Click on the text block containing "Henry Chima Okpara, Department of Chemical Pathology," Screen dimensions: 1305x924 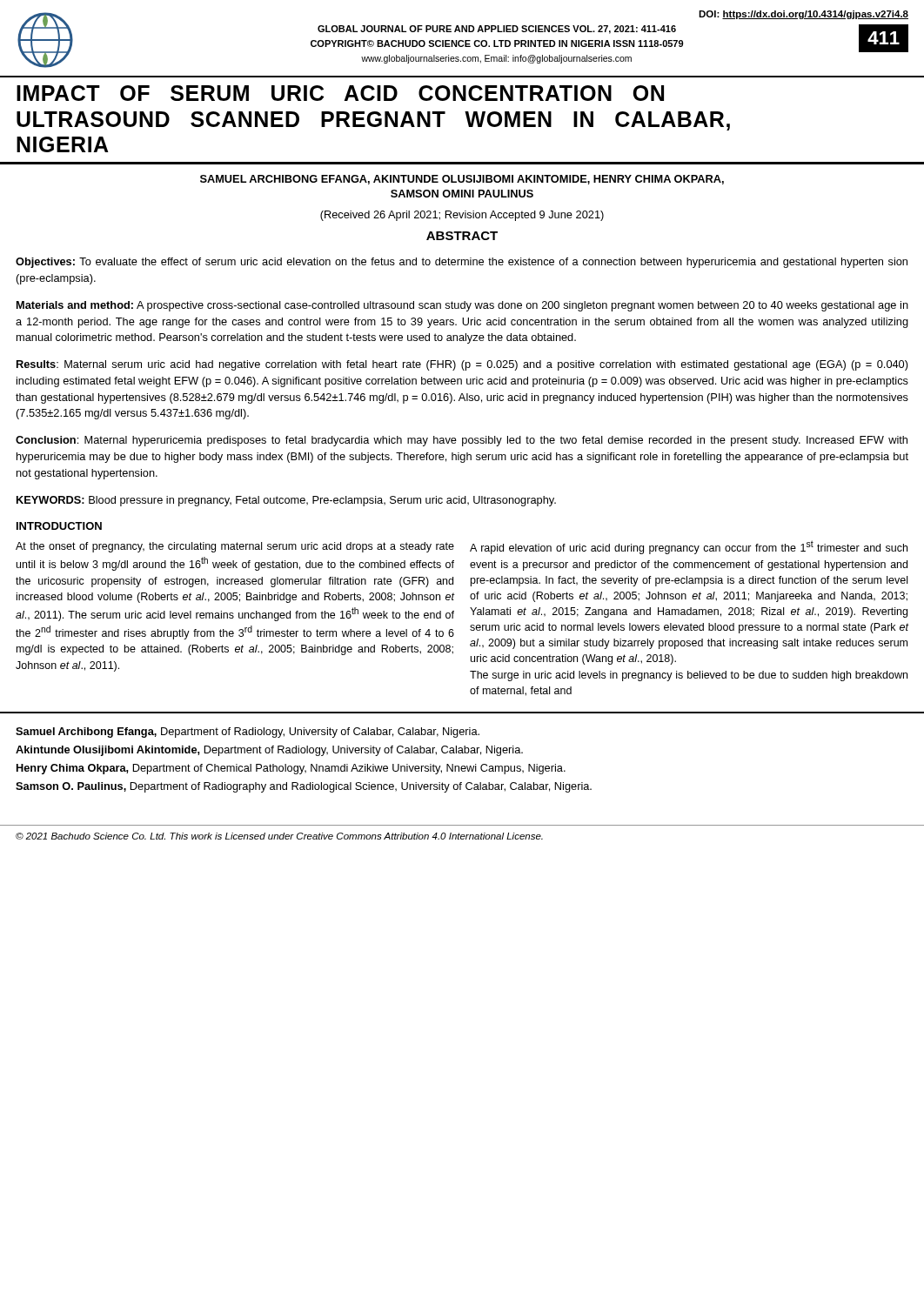(291, 768)
